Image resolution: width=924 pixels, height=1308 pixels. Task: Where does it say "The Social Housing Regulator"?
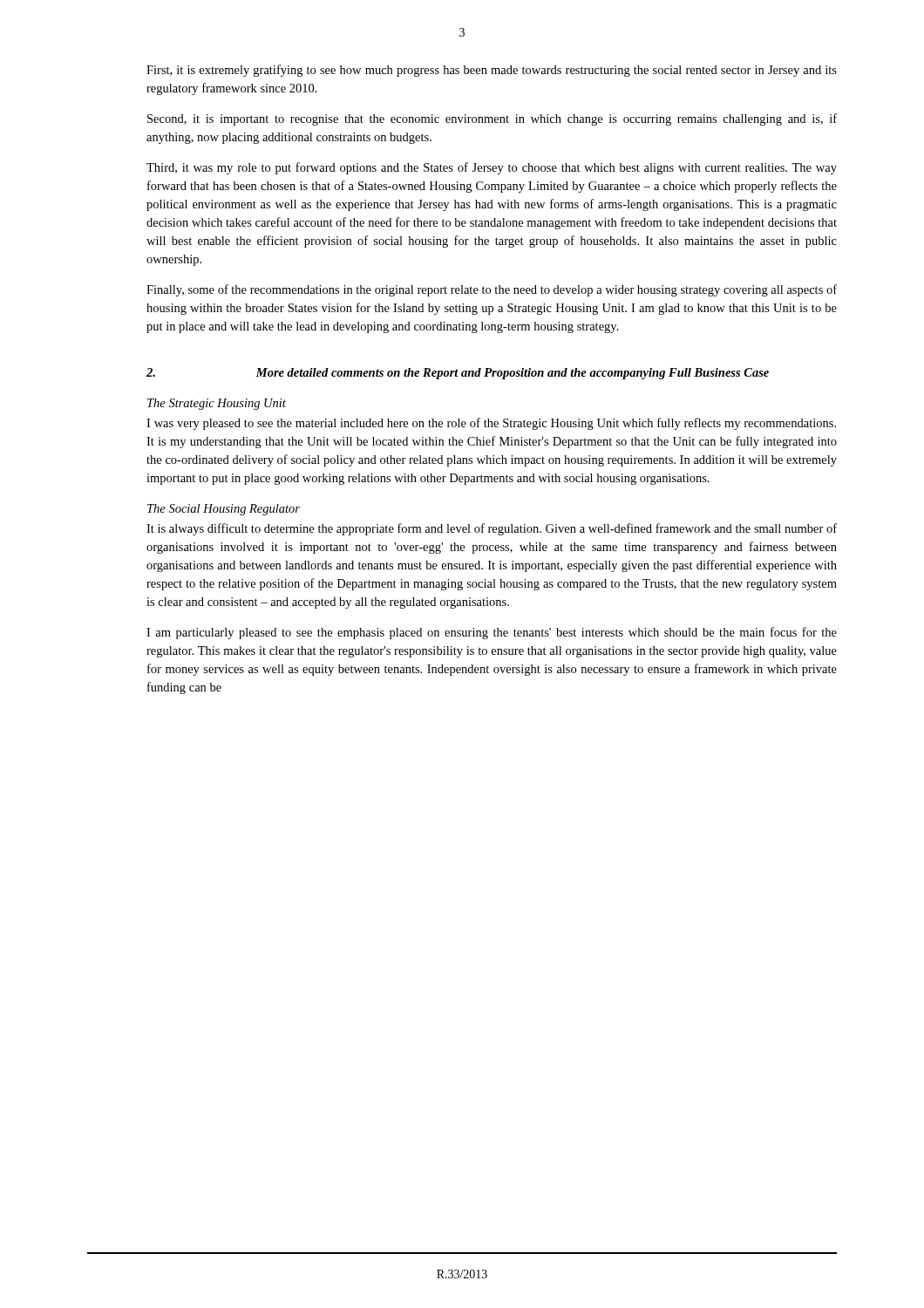(x=223, y=509)
